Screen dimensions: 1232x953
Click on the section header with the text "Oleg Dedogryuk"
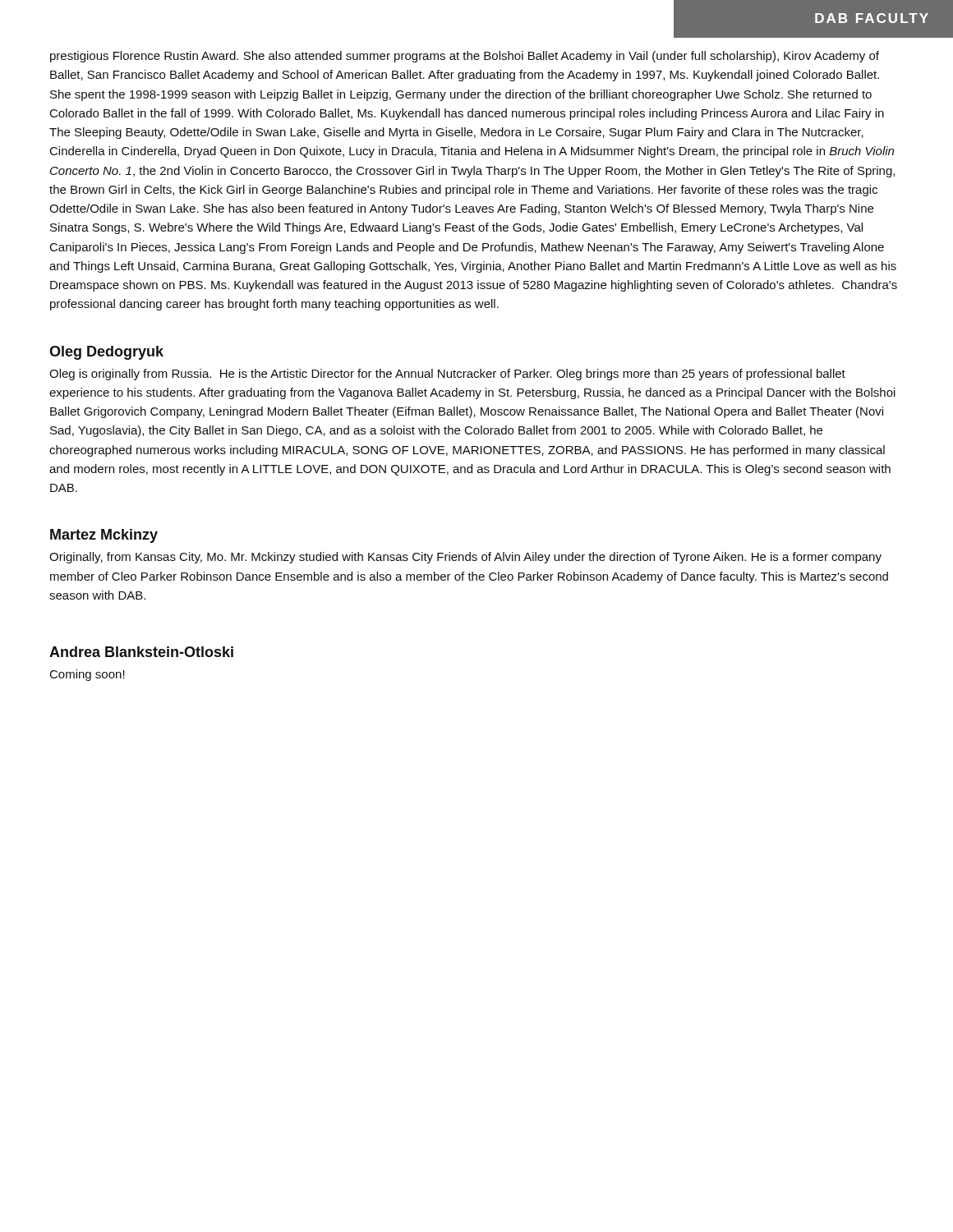(106, 351)
